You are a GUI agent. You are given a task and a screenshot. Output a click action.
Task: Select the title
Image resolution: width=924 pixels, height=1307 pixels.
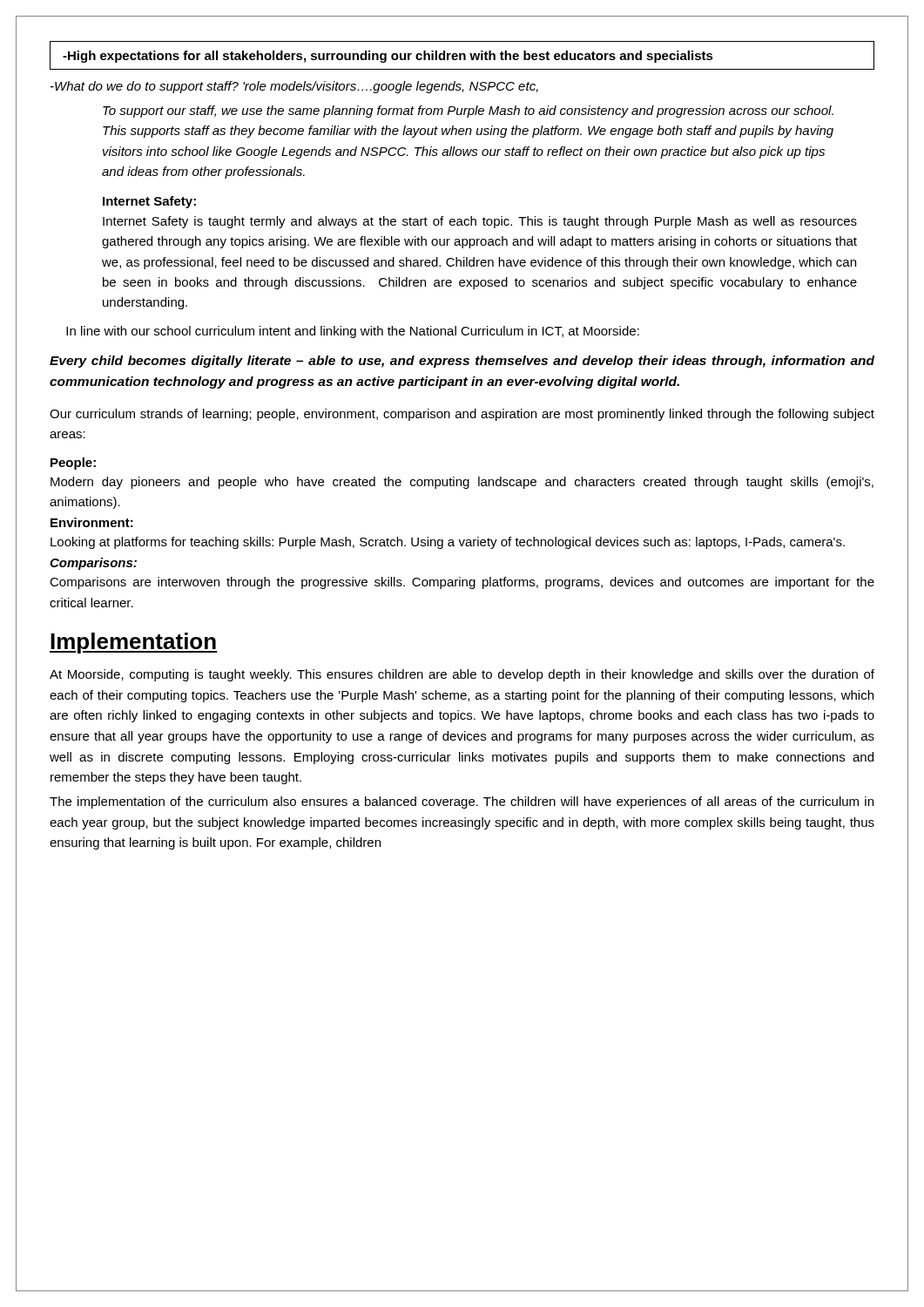point(133,641)
